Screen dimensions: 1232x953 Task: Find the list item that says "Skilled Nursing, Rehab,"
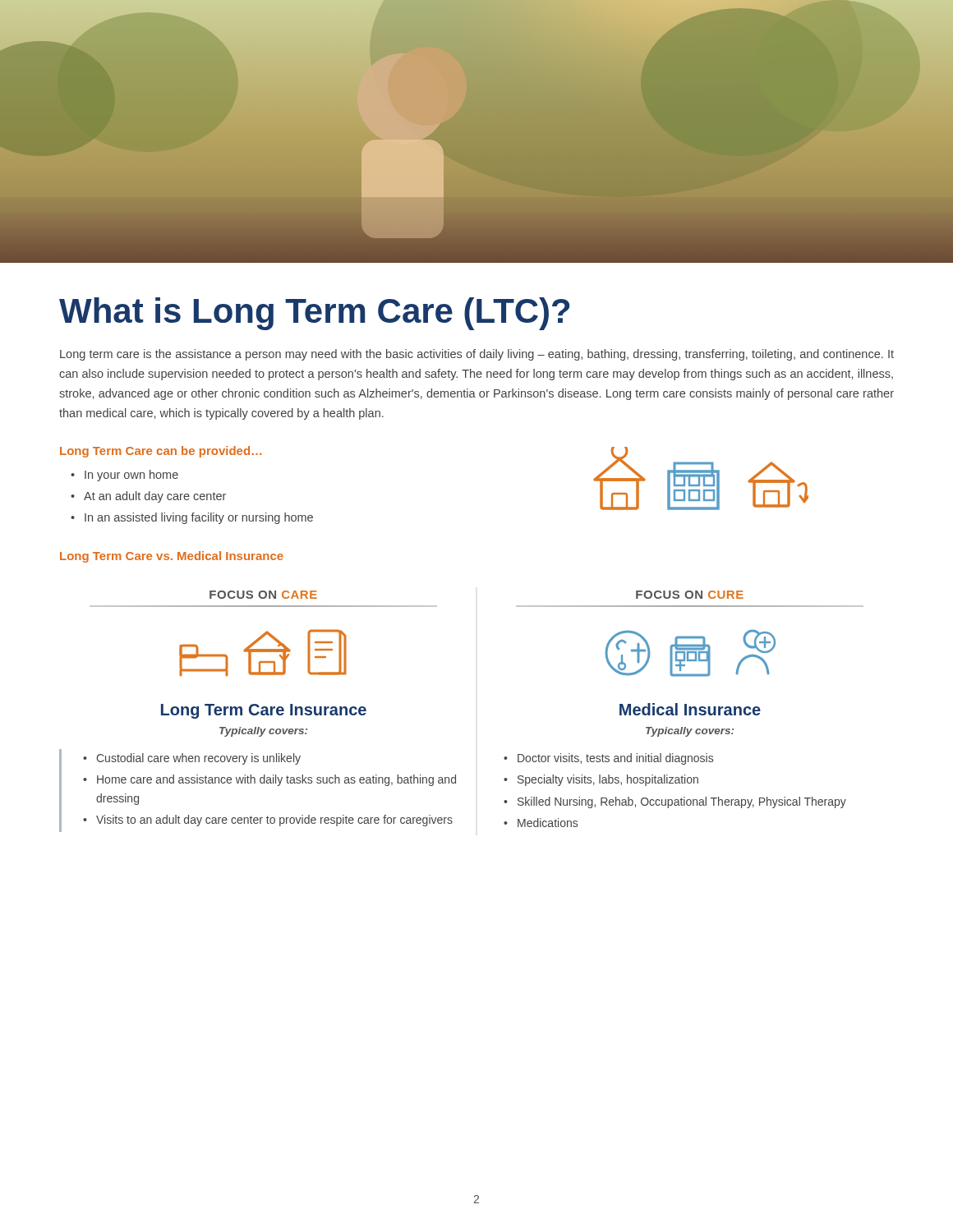681,801
